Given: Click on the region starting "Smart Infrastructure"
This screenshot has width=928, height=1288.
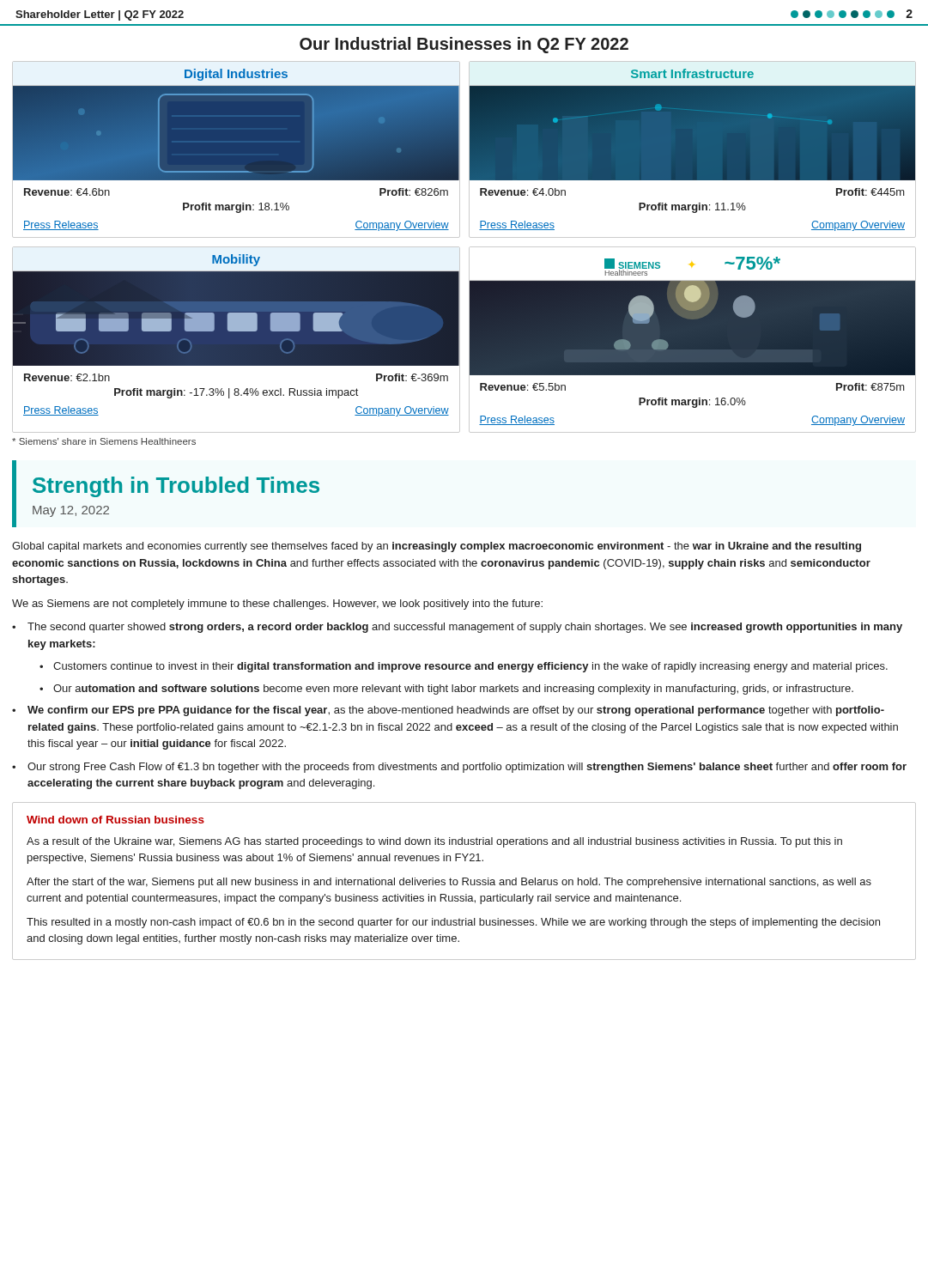Looking at the screenshot, I should click(692, 73).
